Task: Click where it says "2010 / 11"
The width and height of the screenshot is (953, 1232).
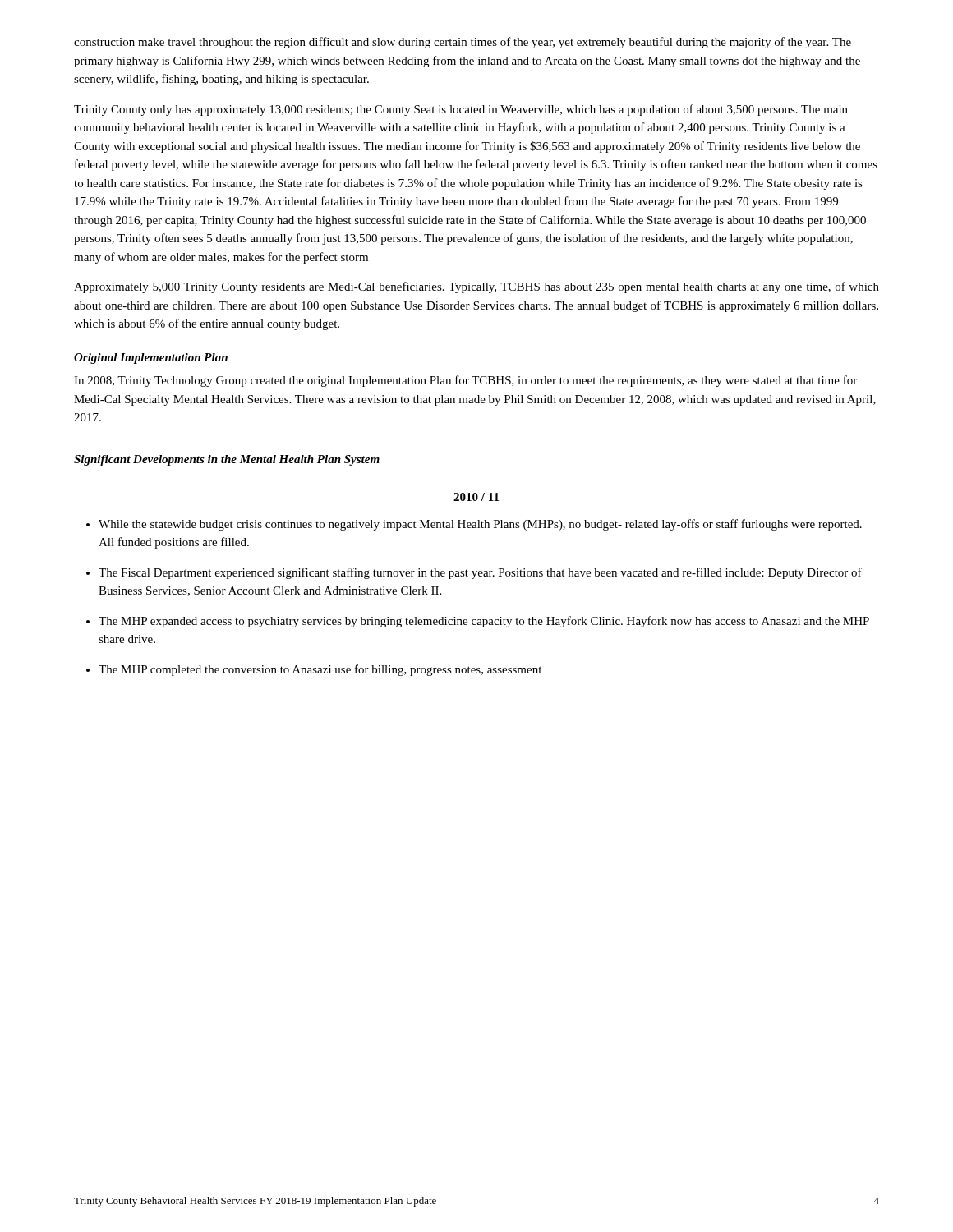Action: tap(476, 497)
